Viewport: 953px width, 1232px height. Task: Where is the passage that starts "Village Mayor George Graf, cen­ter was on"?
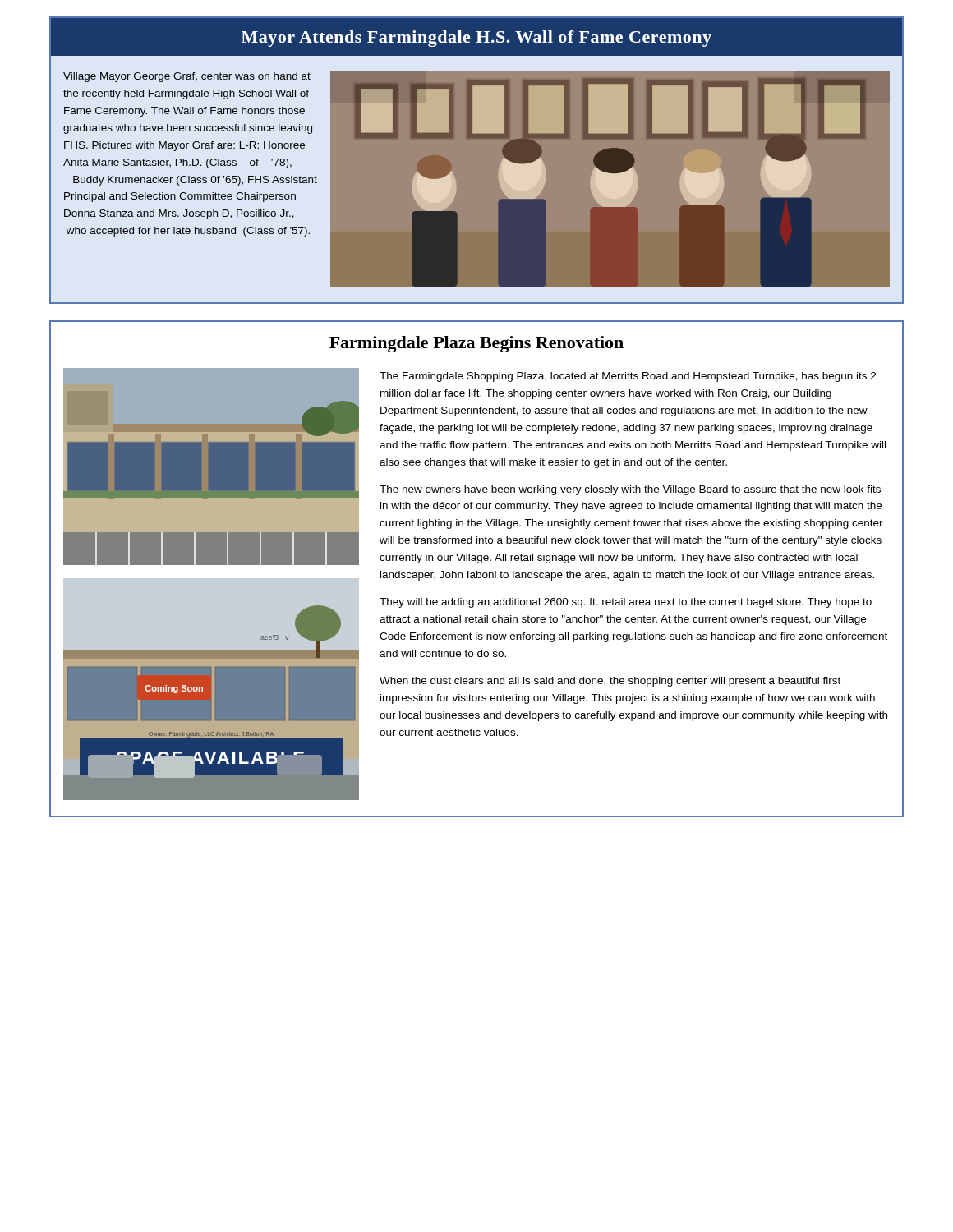190,153
